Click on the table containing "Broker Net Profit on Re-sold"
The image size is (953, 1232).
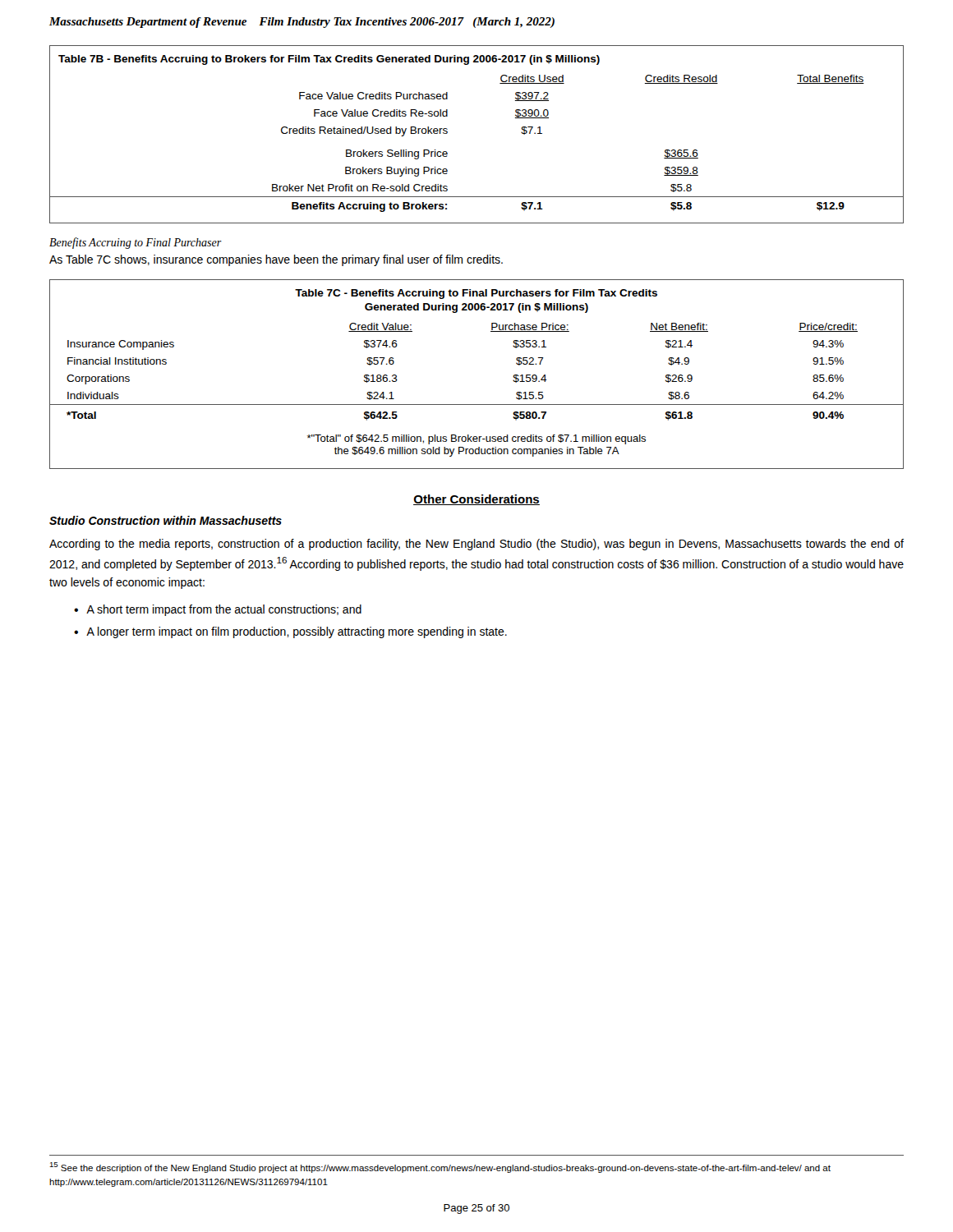[x=476, y=134]
